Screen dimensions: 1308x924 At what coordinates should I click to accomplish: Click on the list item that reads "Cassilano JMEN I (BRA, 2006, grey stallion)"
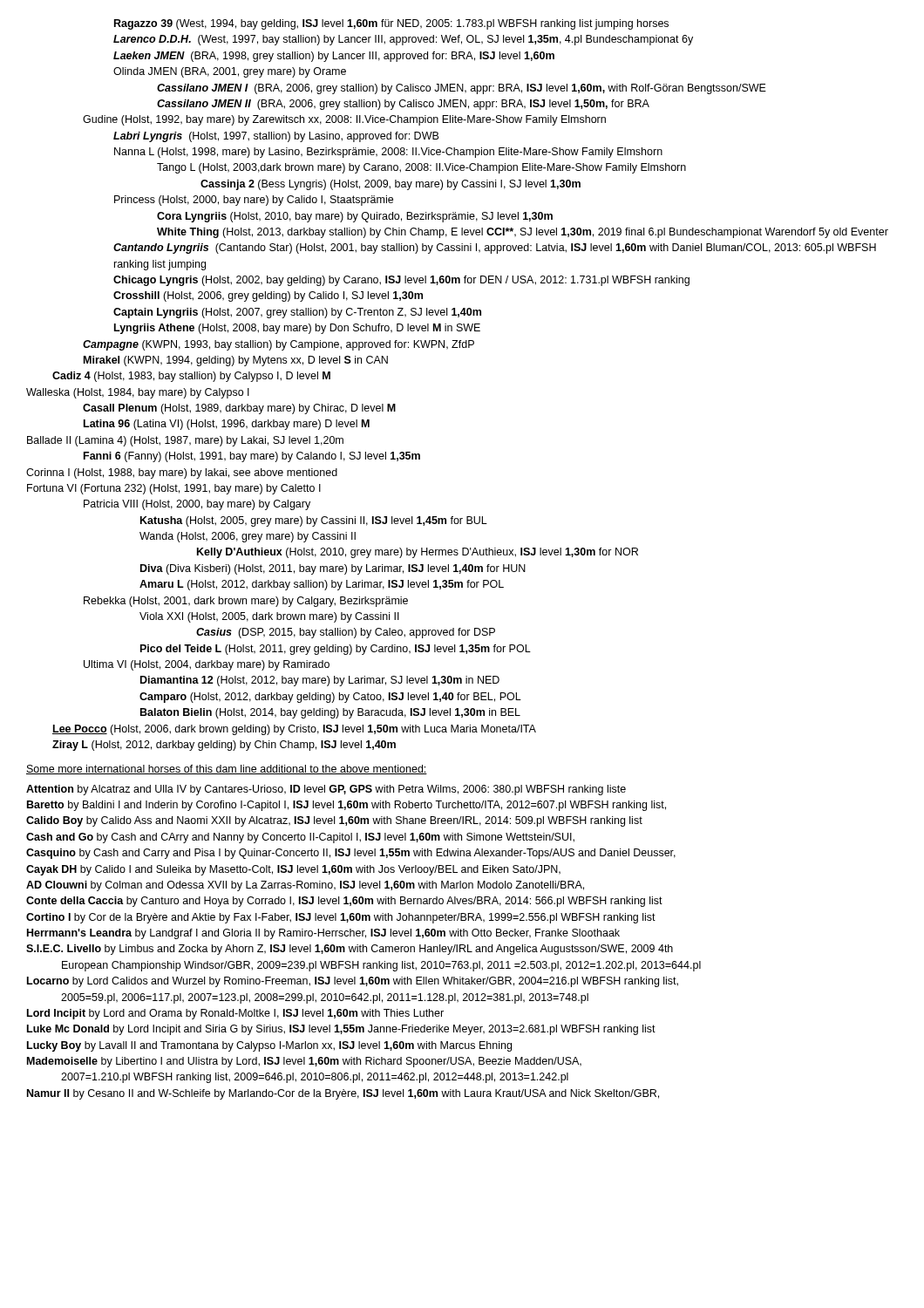pos(462,88)
